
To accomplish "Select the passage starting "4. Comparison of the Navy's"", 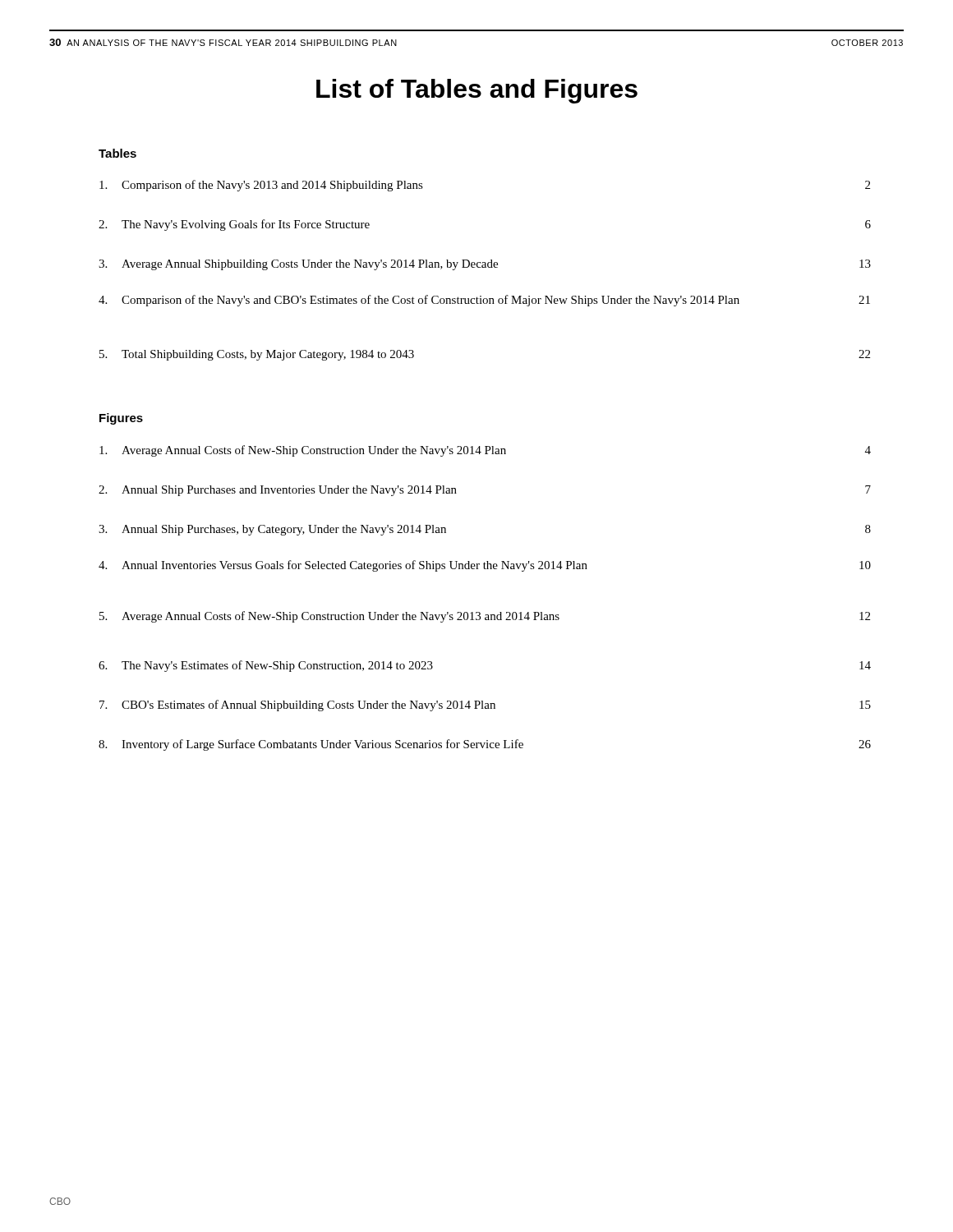I will 485,300.
